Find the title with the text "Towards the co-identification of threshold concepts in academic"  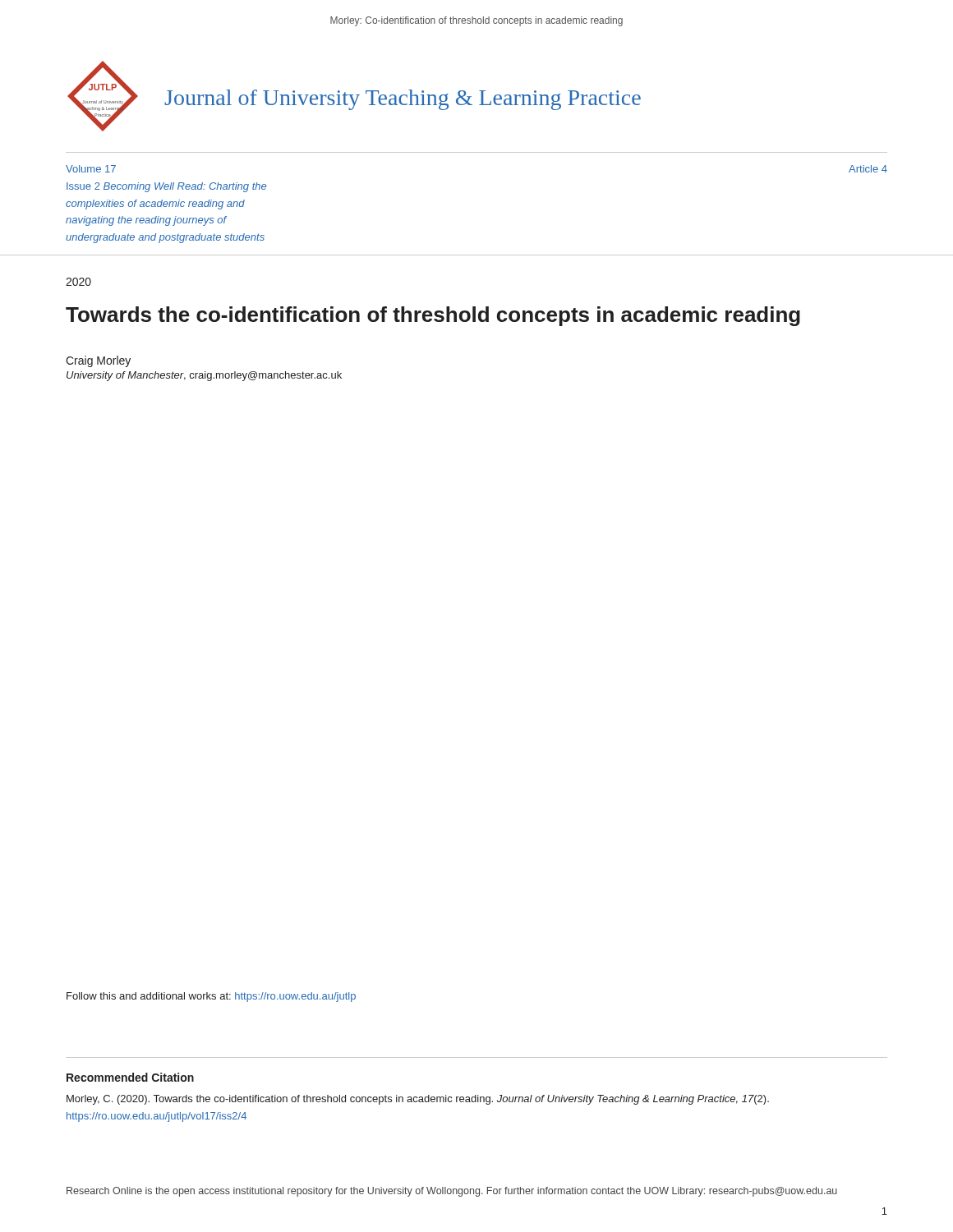tap(476, 315)
